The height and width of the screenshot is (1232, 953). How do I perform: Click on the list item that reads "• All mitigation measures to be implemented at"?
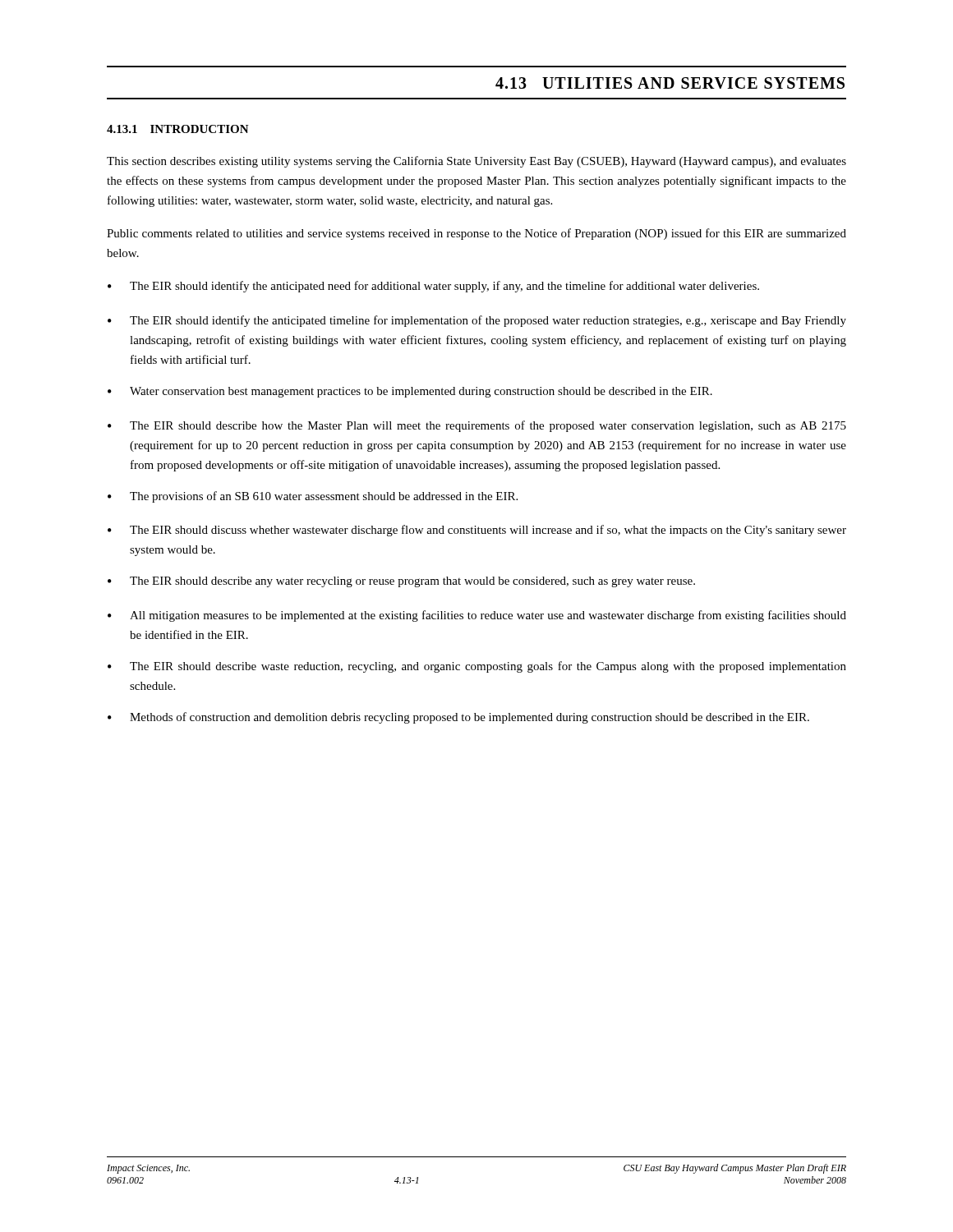(x=476, y=625)
